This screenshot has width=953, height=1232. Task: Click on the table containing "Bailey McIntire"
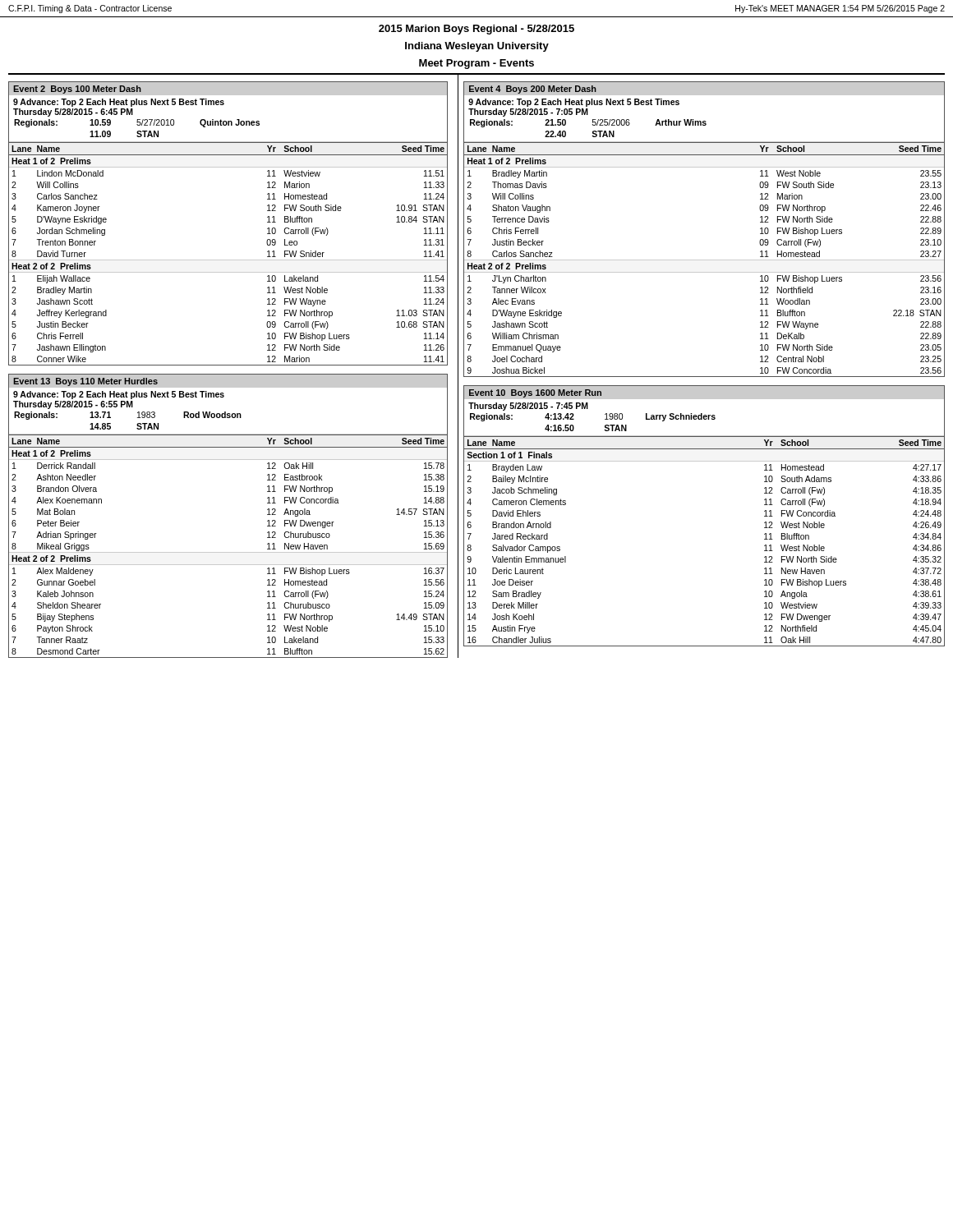click(704, 541)
